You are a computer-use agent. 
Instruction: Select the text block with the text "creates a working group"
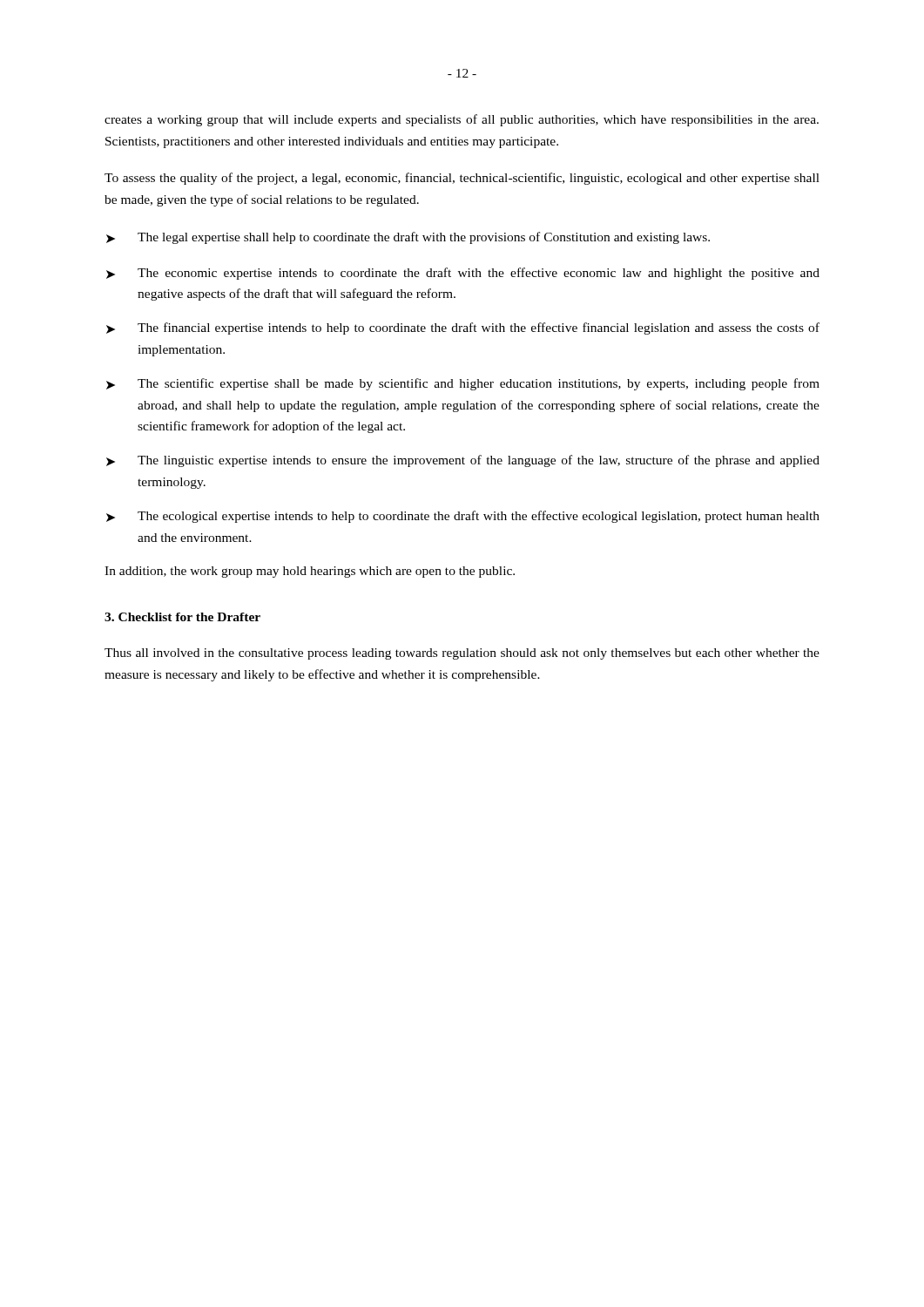point(462,130)
